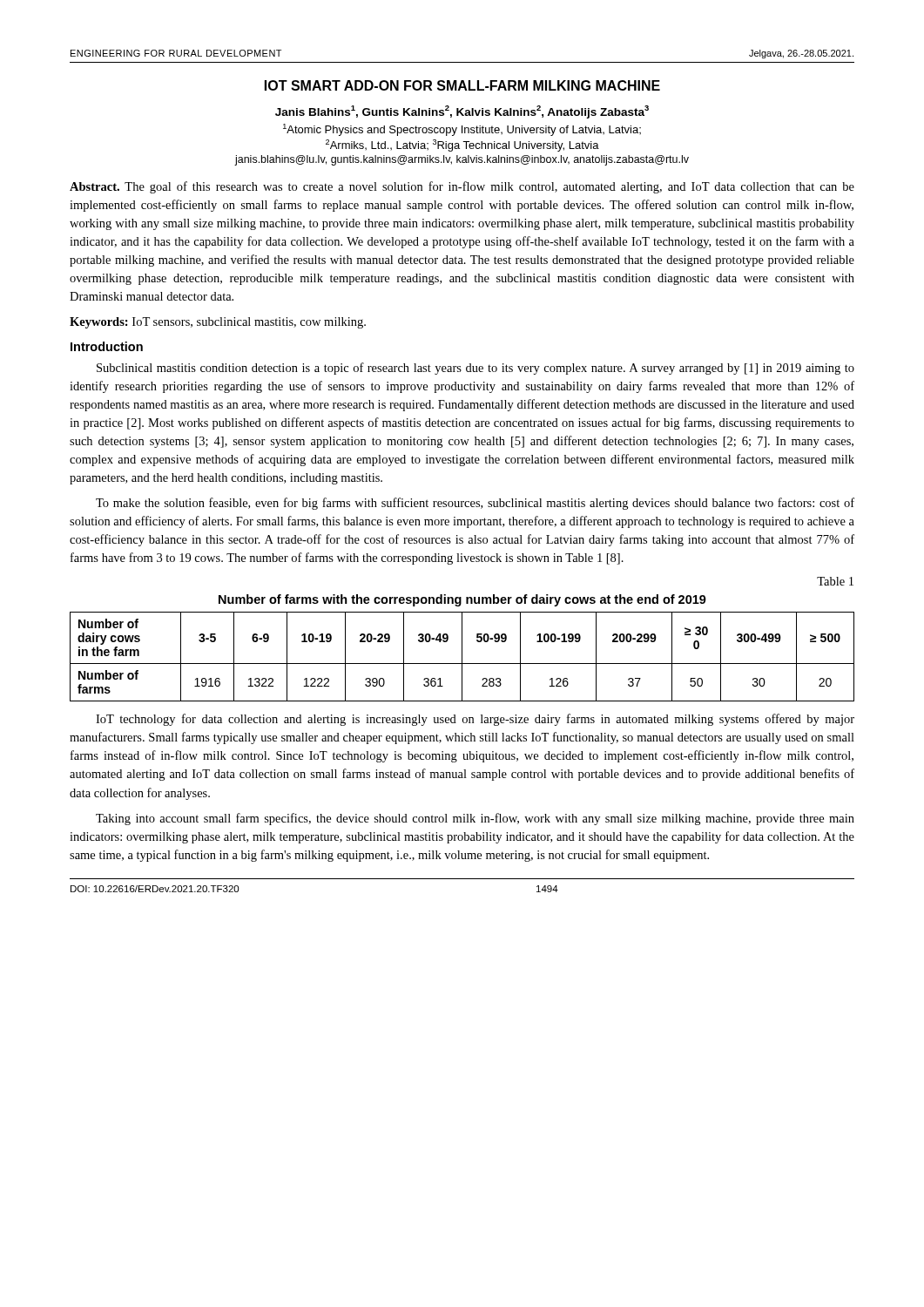Locate the caption containing "Number of farms with the corresponding number of"
Screen dimensions: 1307x924
(x=462, y=600)
